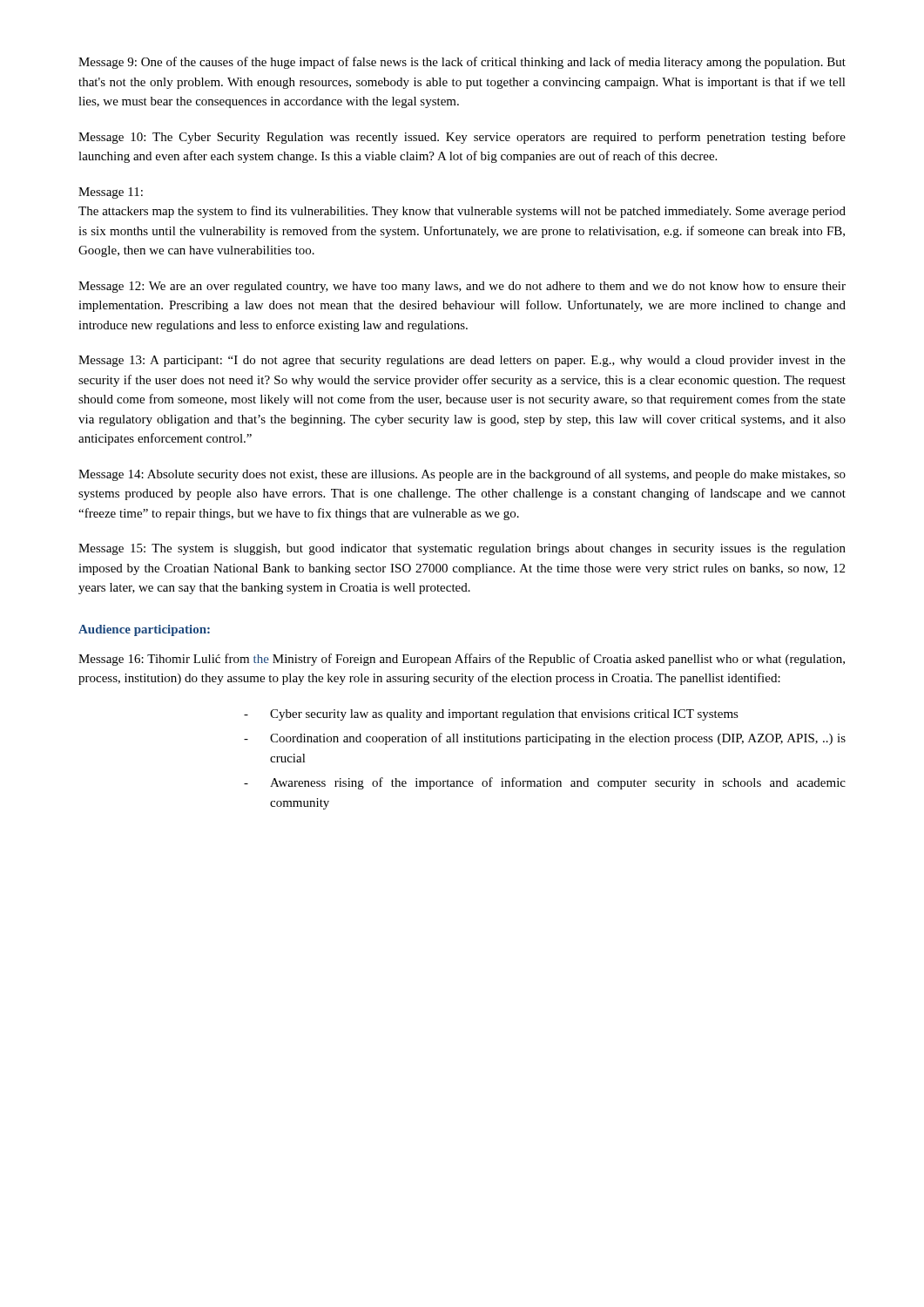
Task: Select the element starting "Message 9: One"
Action: (462, 81)
